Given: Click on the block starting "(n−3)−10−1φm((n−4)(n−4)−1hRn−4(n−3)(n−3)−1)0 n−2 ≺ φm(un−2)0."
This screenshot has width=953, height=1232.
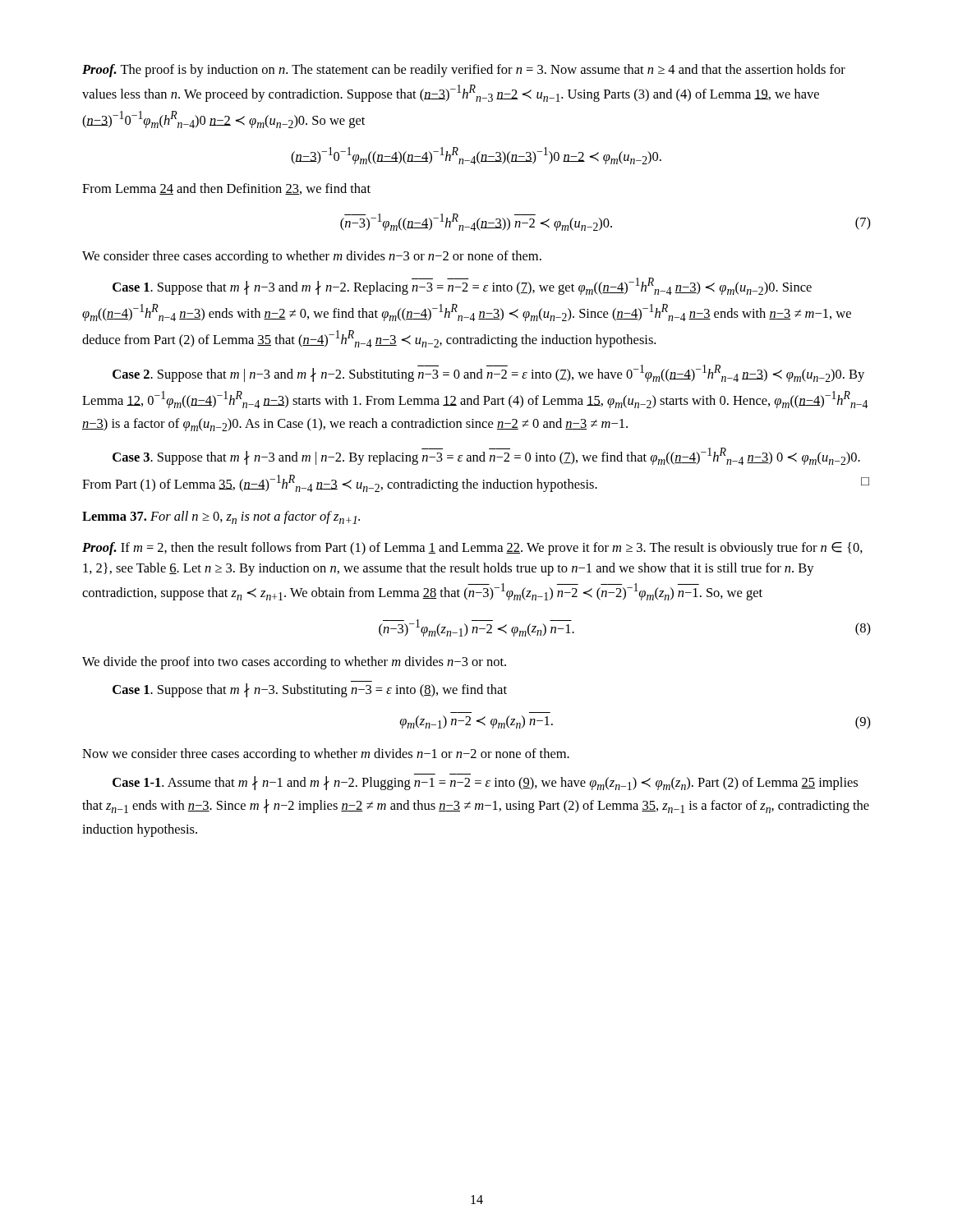Looking at the screenshot, I should [x=476, y=156].
